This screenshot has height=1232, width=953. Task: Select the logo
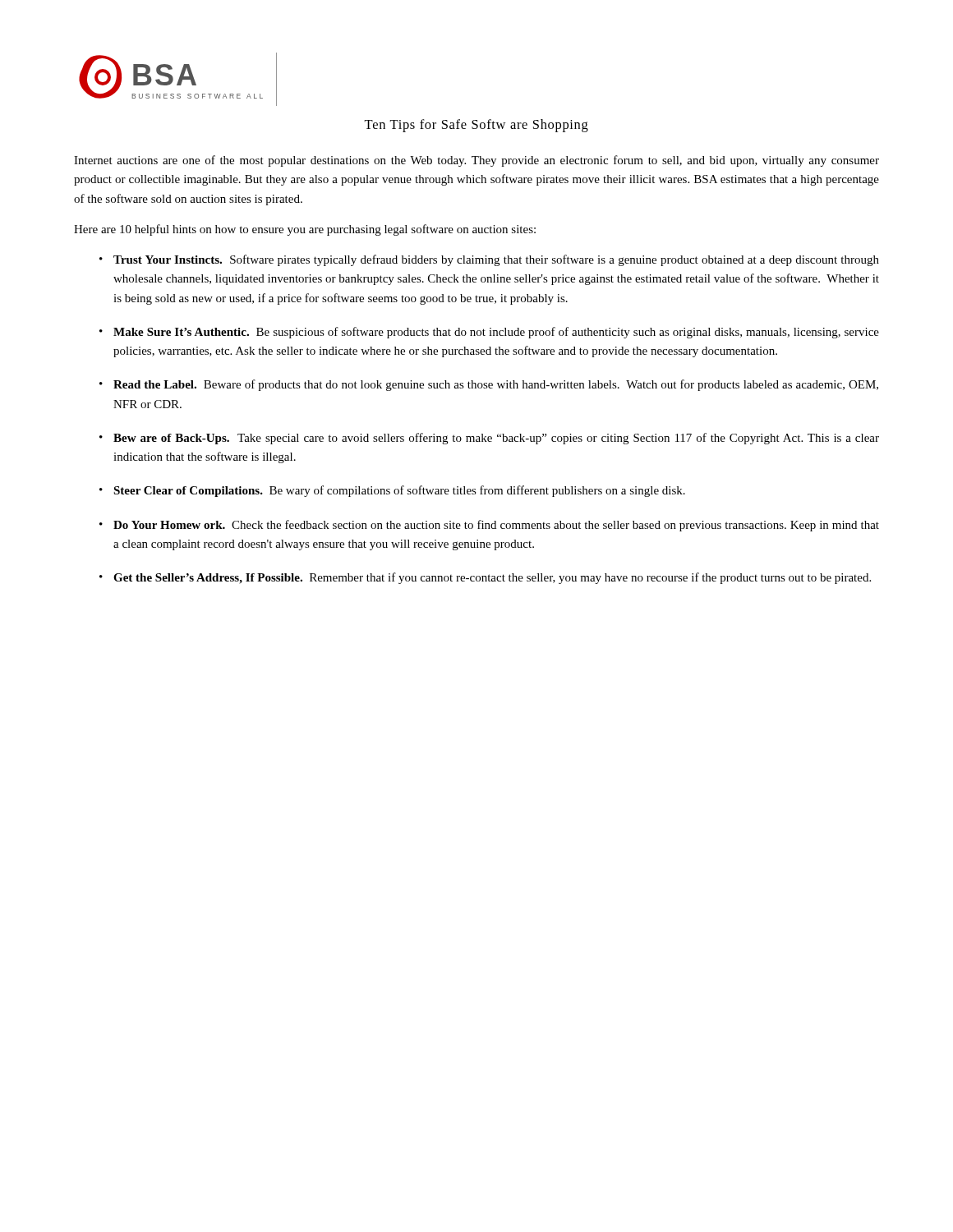point(476,79)
